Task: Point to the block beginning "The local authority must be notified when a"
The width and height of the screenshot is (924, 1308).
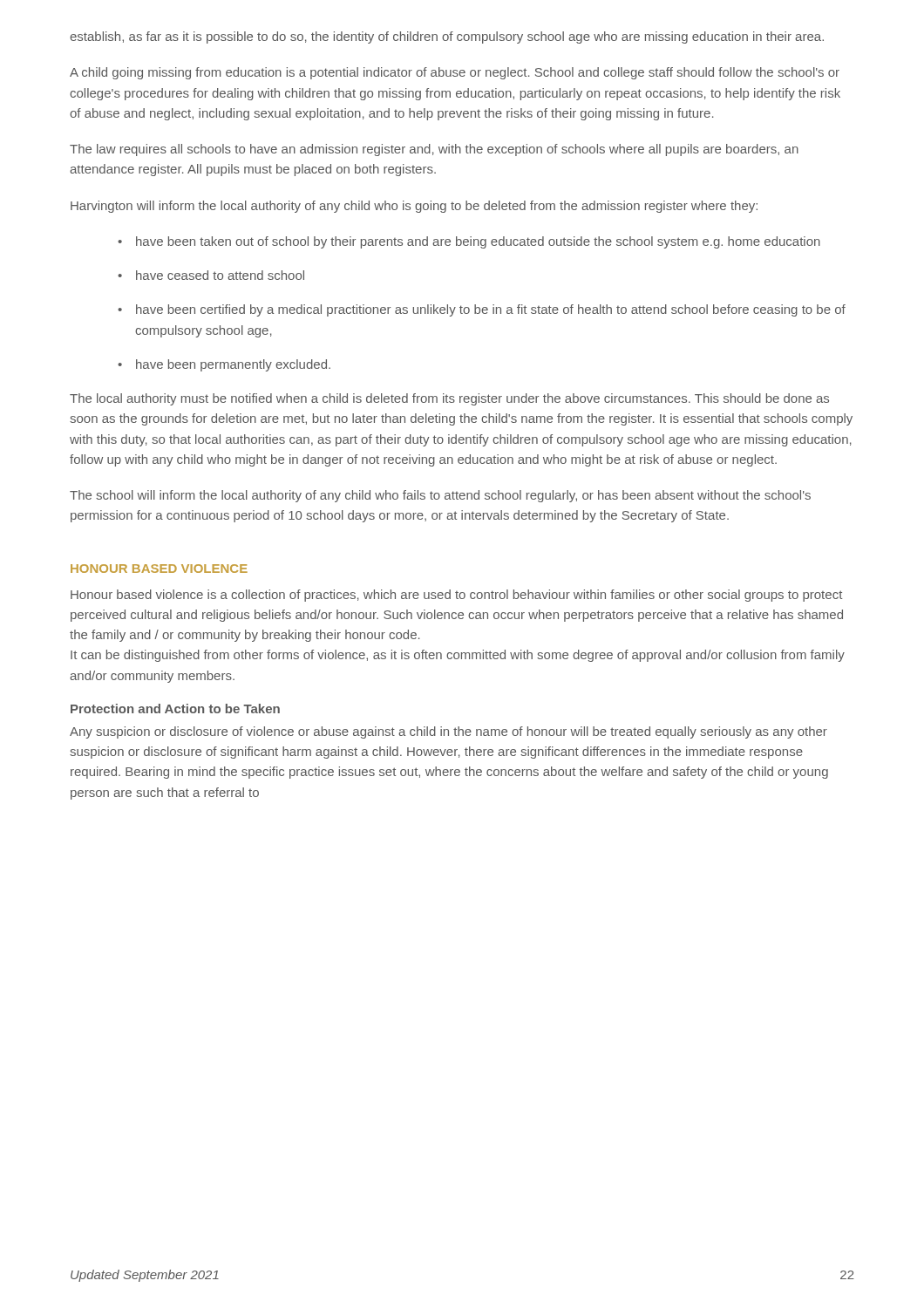Action: [x=461, y=429]
